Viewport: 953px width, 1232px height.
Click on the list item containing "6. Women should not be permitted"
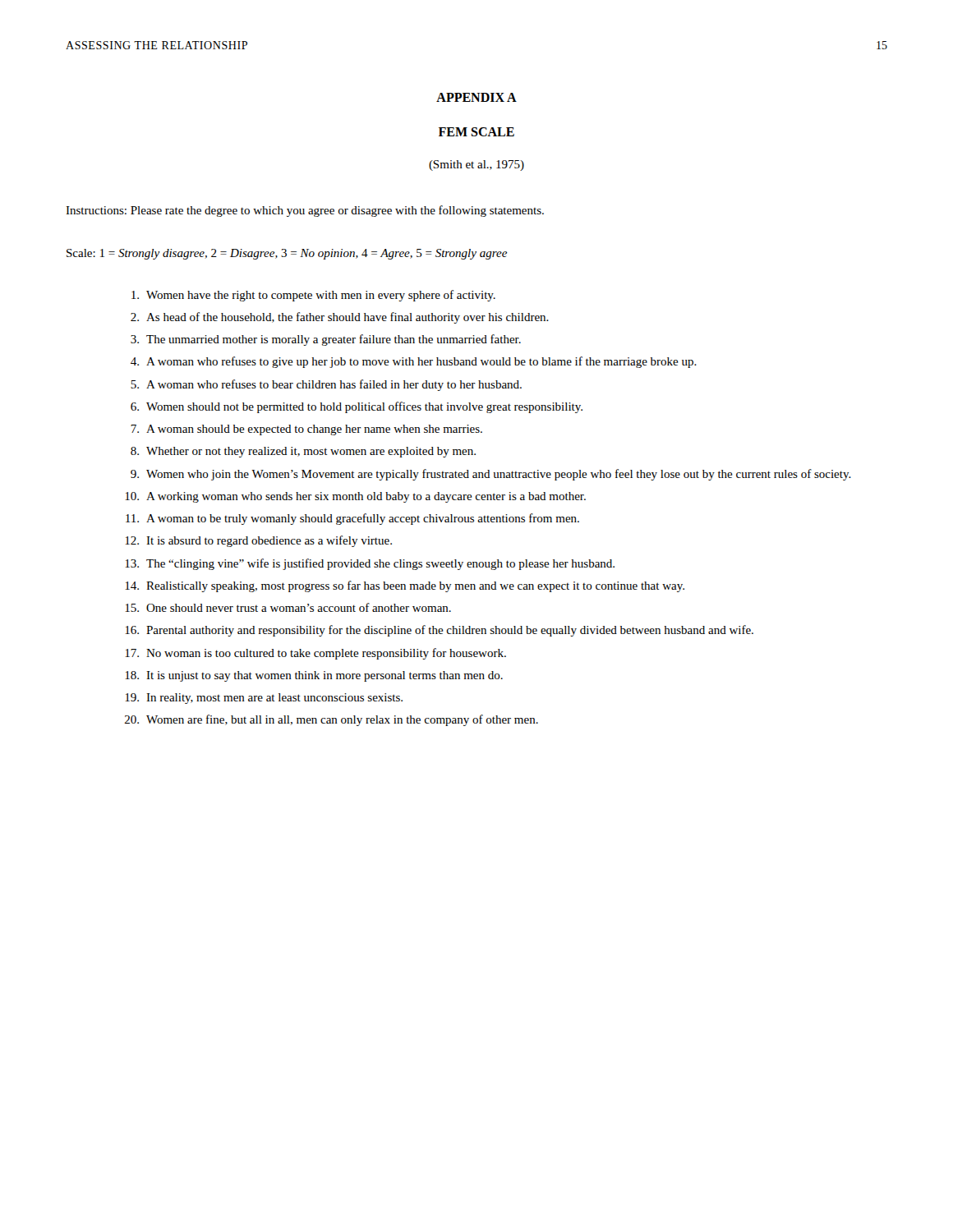click(x=501, y=407)
